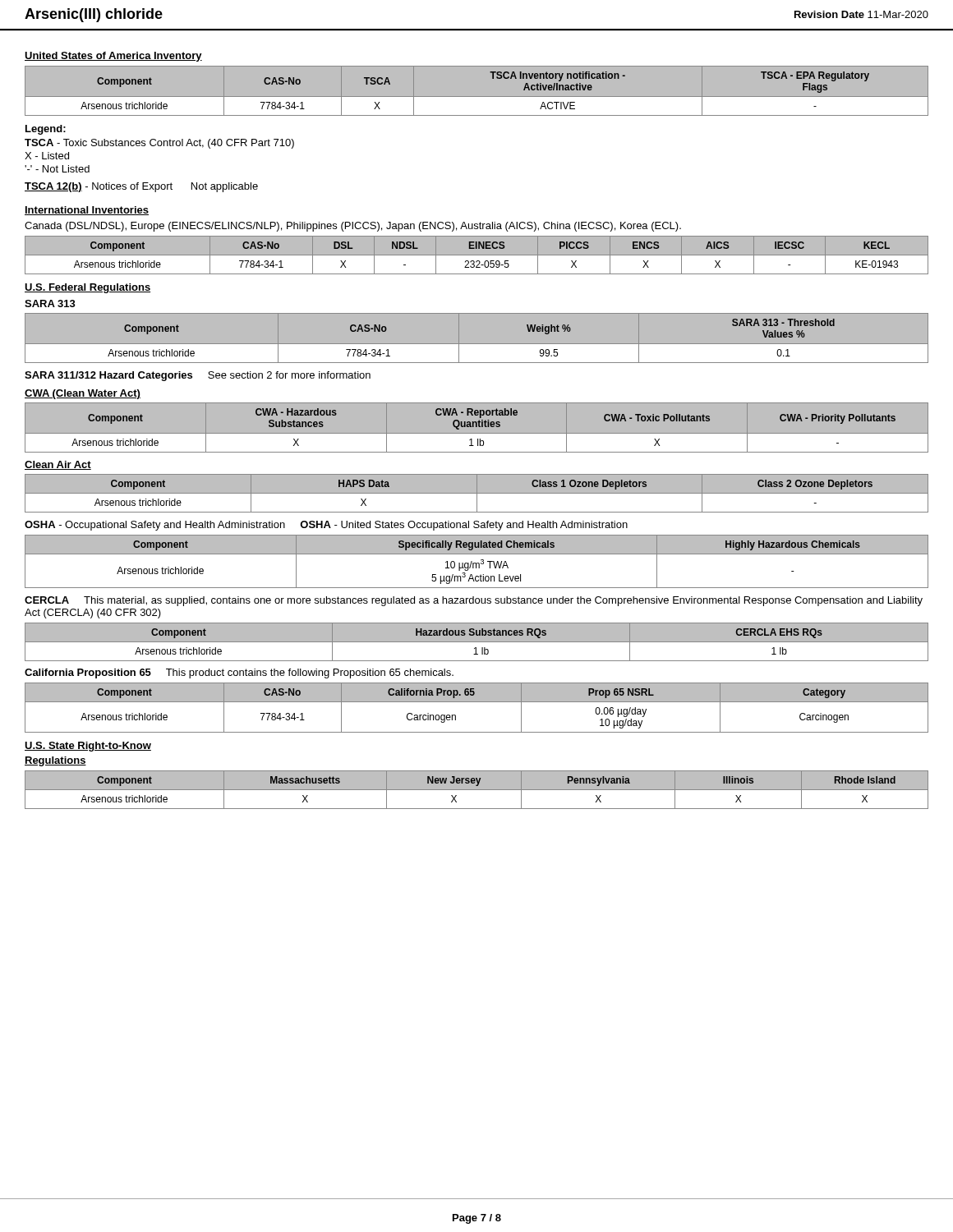The width and height of the screenshot is (953, 1232).
Task: Locate the section header with the text "U.S. Federal Regulations"
Action: point(88,287)
